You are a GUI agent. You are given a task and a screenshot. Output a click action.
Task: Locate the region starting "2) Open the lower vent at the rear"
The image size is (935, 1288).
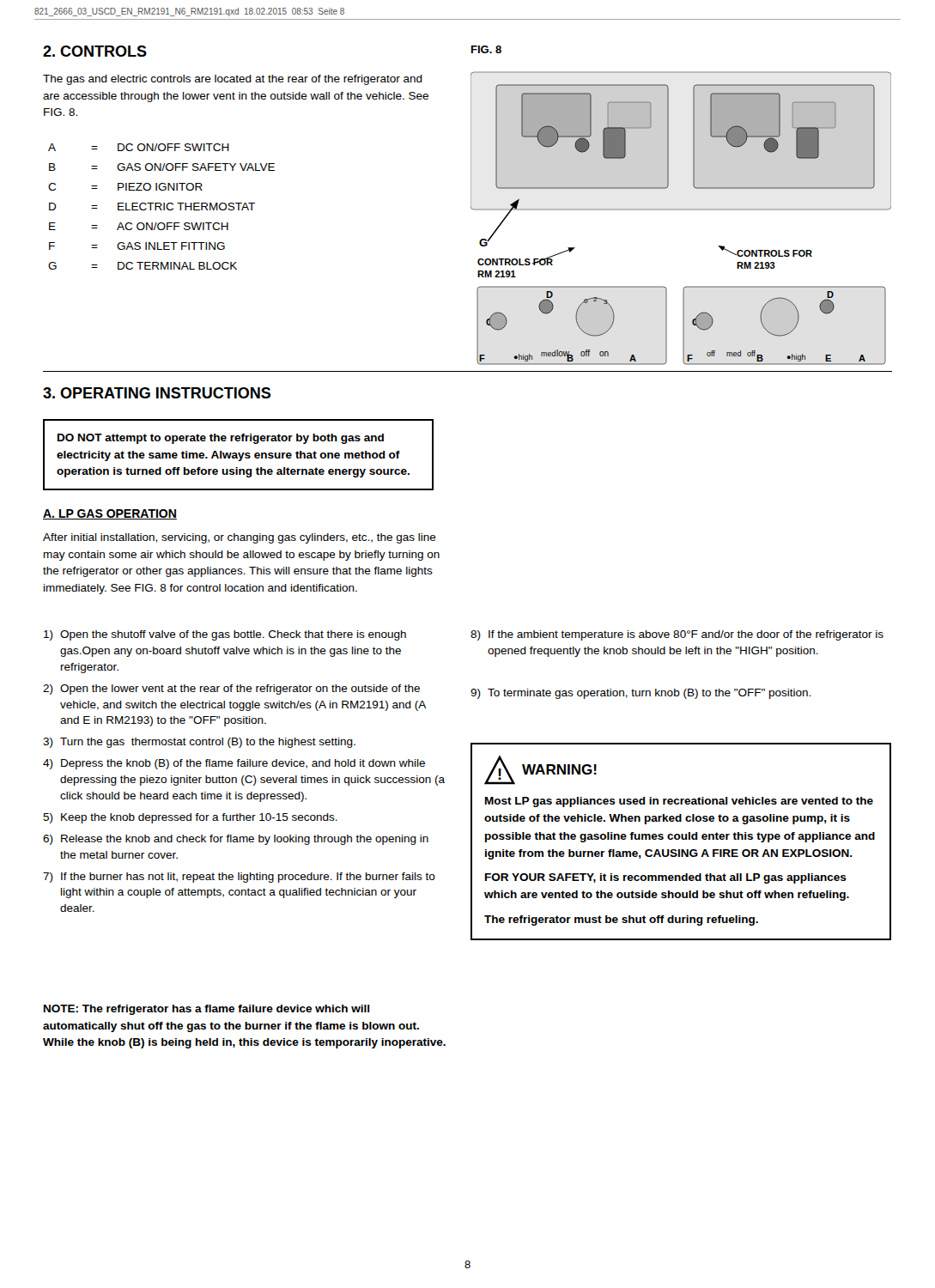point(245,705)
